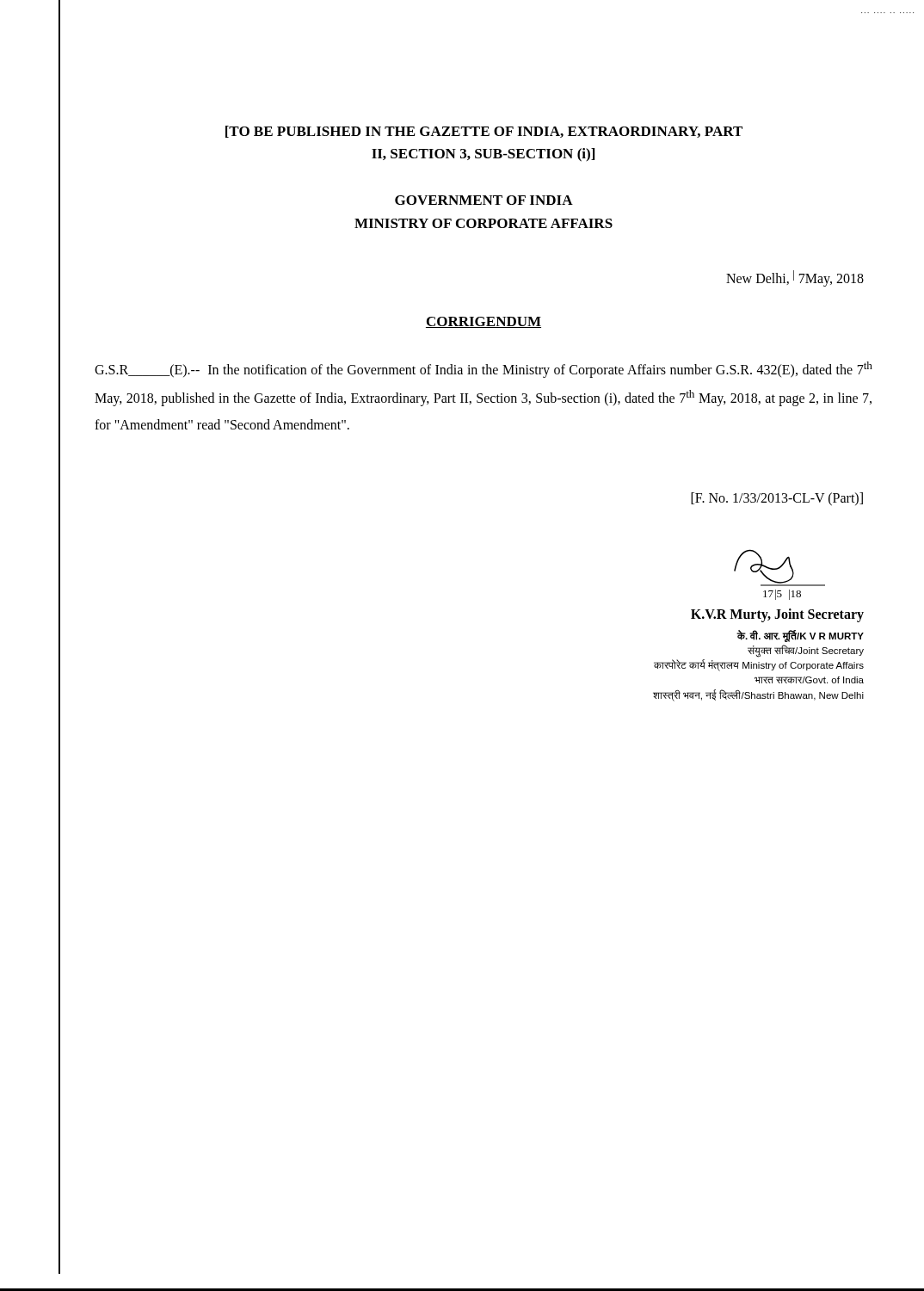Image resolution: width=924 pixels, height=1291 pixels.
Task: Find the text with the text "K.V.R Murty, Joint Secretary"
Action: (x=777, y=614)
